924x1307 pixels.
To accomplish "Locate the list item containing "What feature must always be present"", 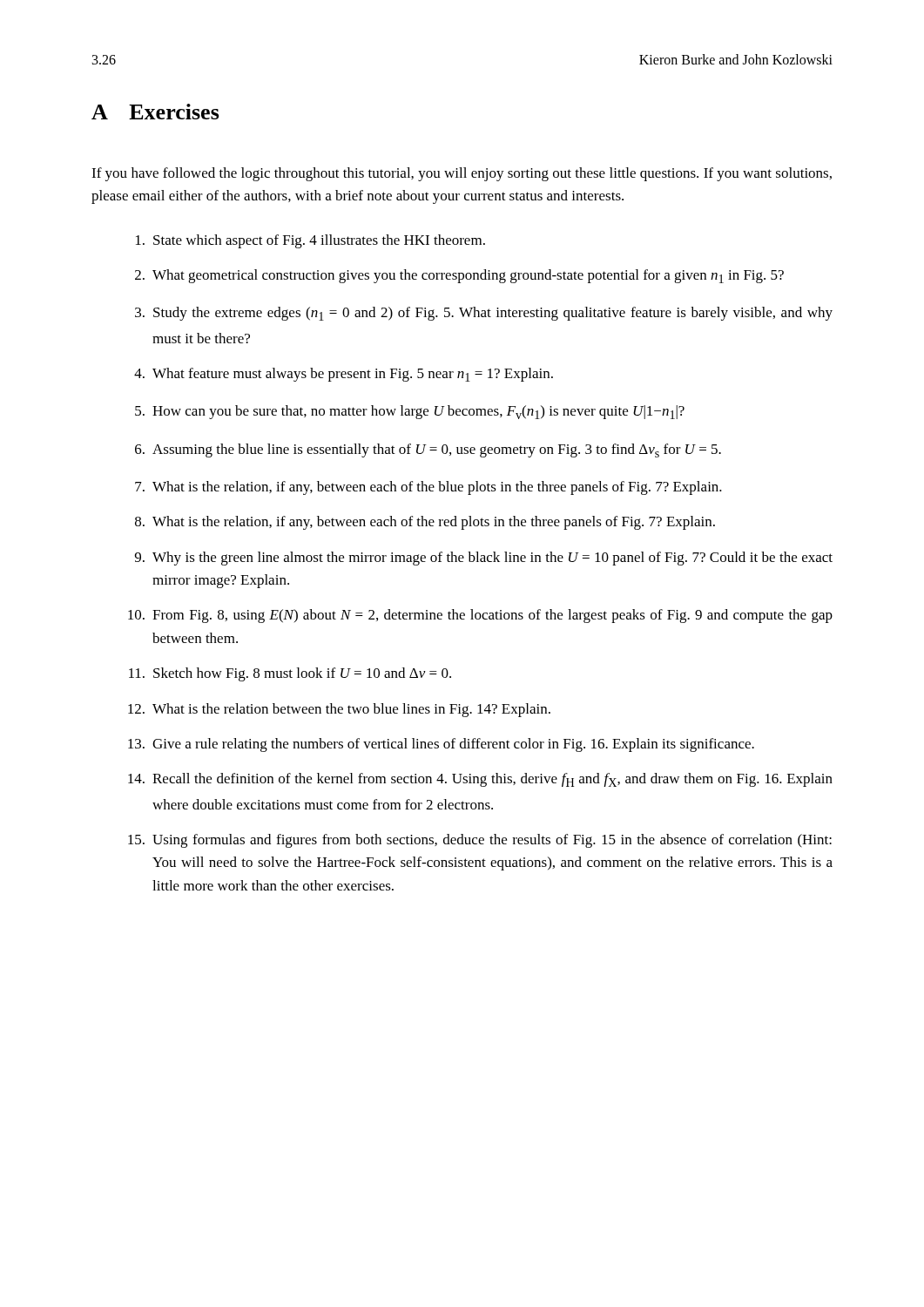I will [492, 375].
